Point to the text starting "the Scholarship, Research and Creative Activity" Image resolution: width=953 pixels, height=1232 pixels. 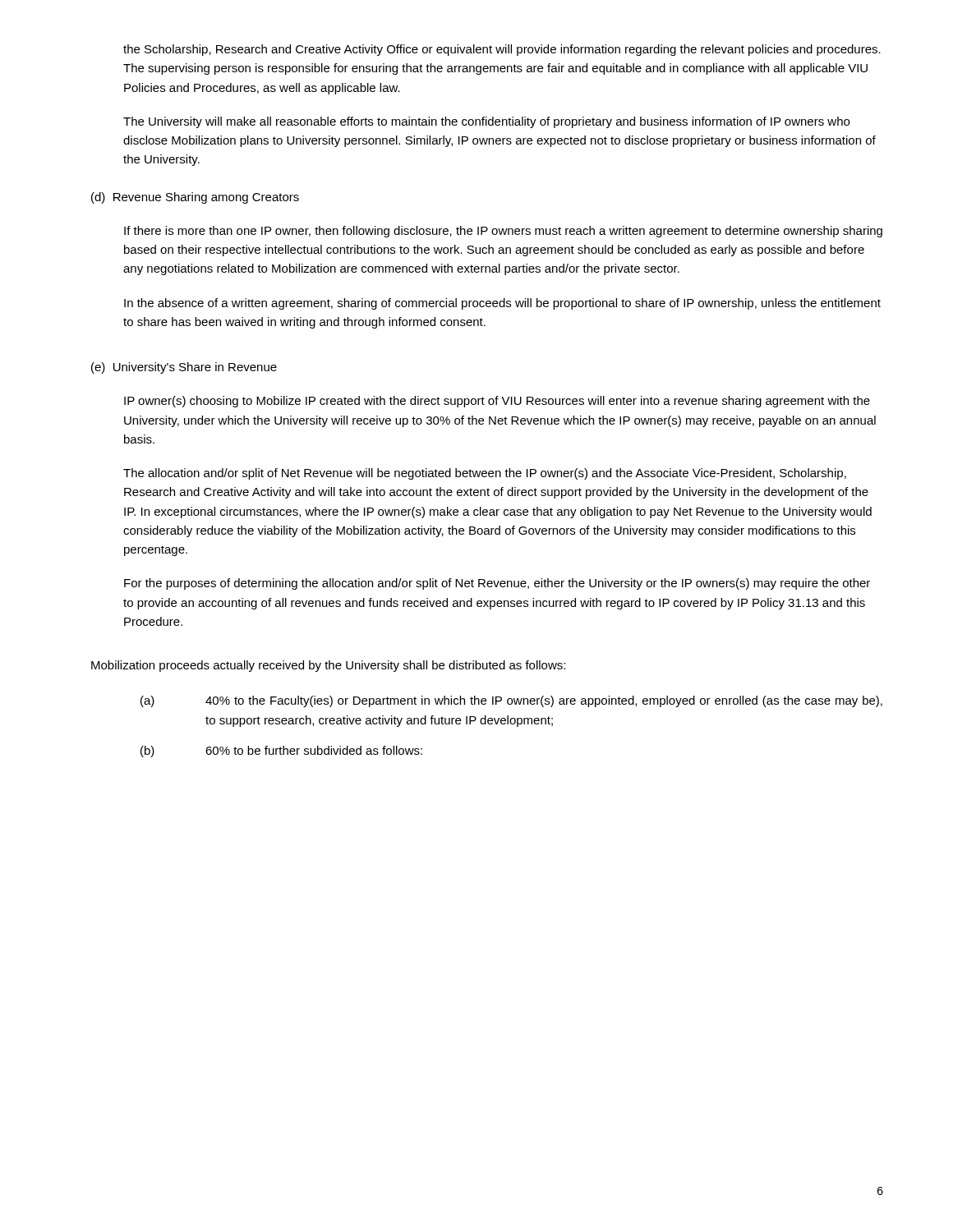point(502,68)
